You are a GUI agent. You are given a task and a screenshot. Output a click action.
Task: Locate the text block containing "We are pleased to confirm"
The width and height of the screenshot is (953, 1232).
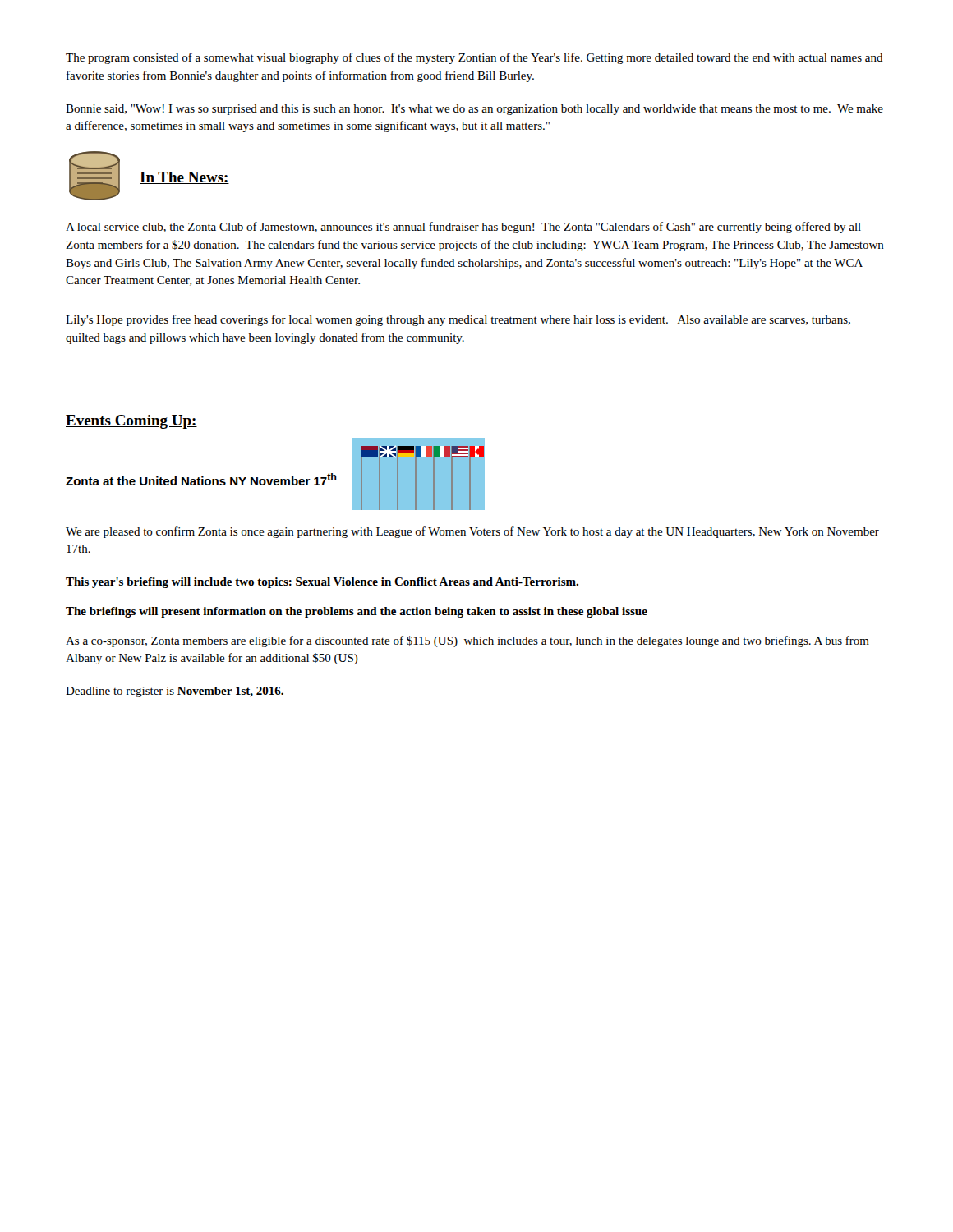[472, 540]
